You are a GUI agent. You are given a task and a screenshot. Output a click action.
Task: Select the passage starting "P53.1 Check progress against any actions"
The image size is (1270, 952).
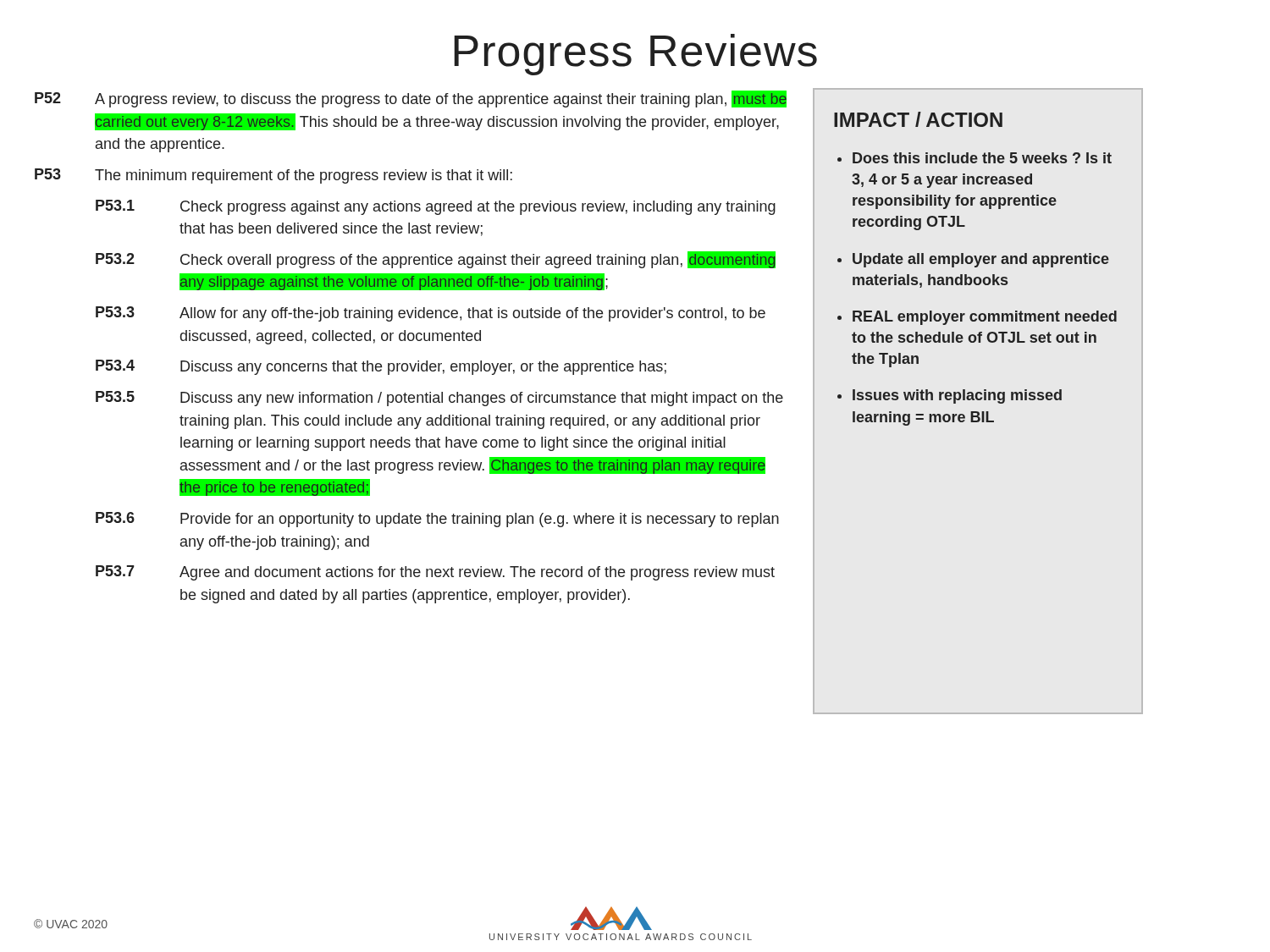441,218
